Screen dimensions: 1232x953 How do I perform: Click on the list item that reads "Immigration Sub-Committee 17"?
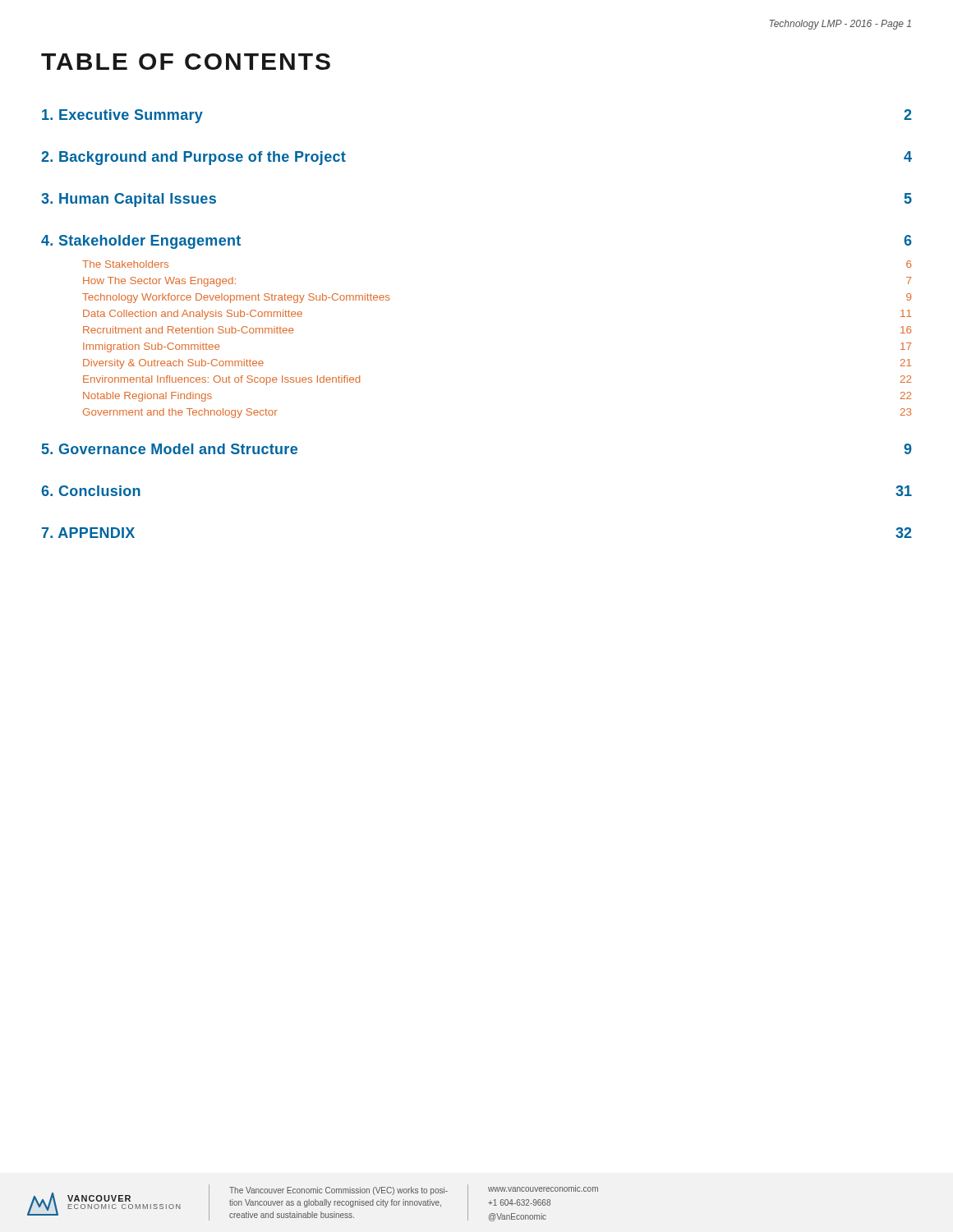tap(155, 348)
